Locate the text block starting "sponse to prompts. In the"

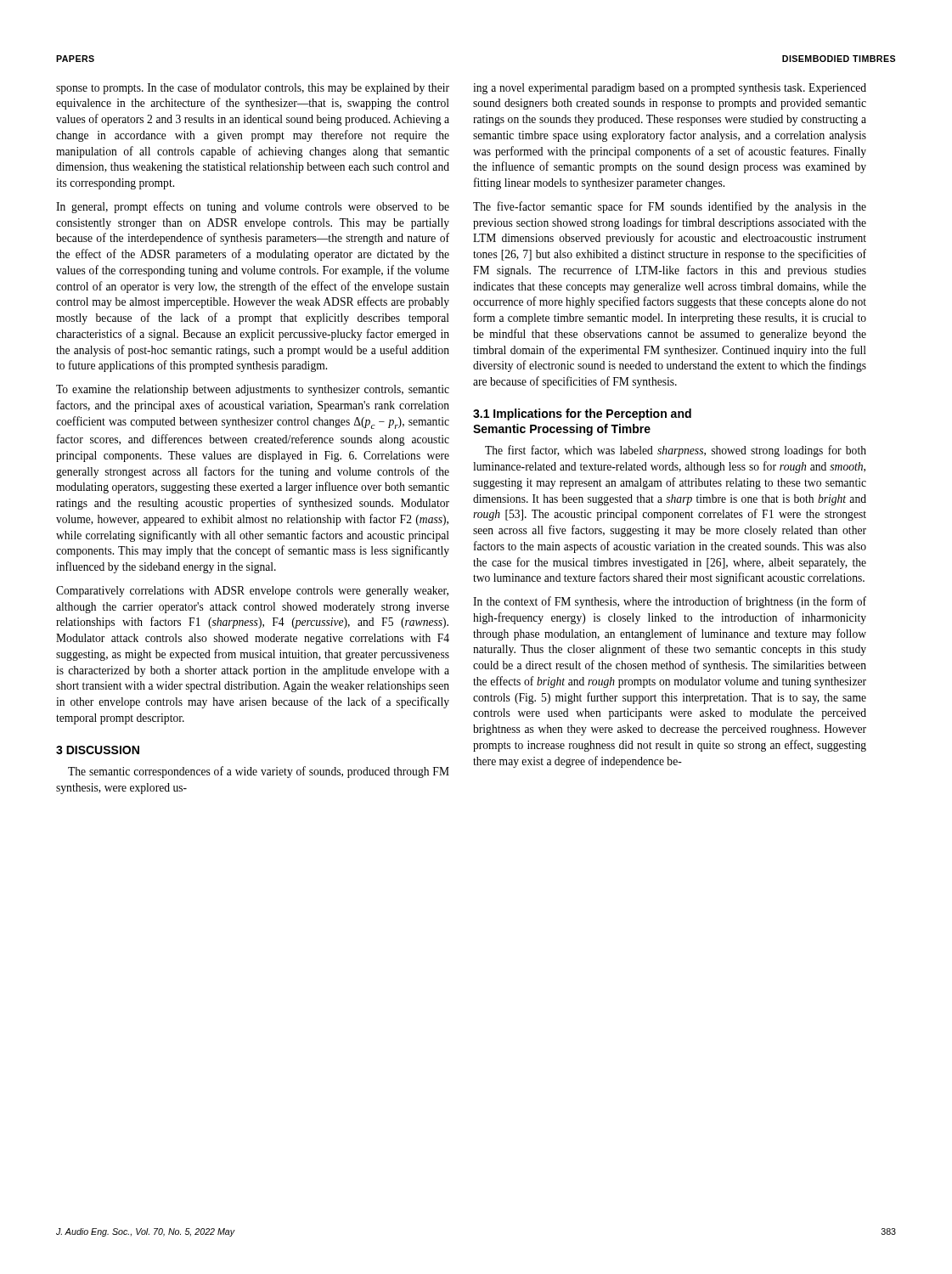(x=253, y=136)
